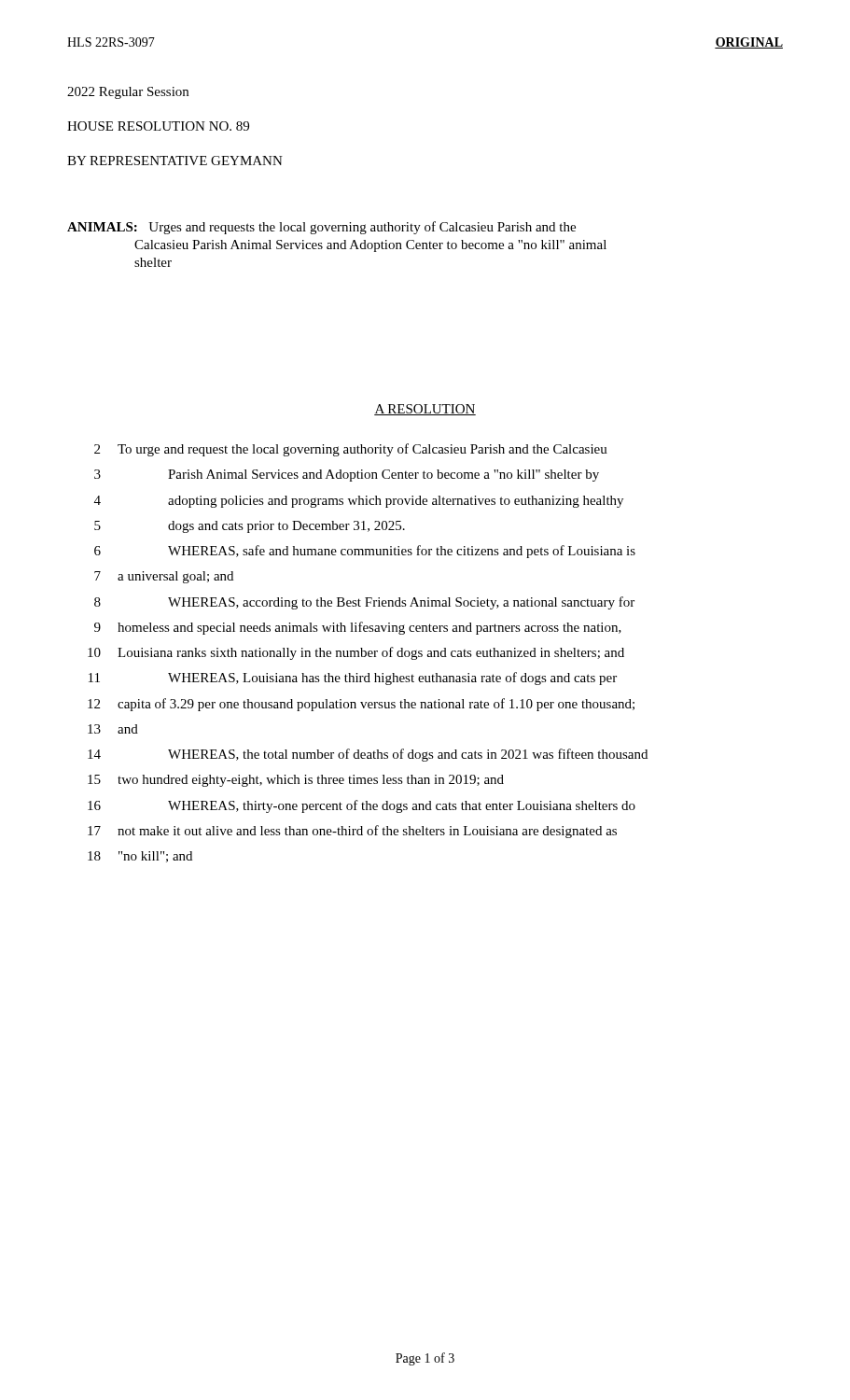Click on the list item that says "2 To urge"
Image resolution: width=850 pixels, height=1400 pixels.
[425, 449]
